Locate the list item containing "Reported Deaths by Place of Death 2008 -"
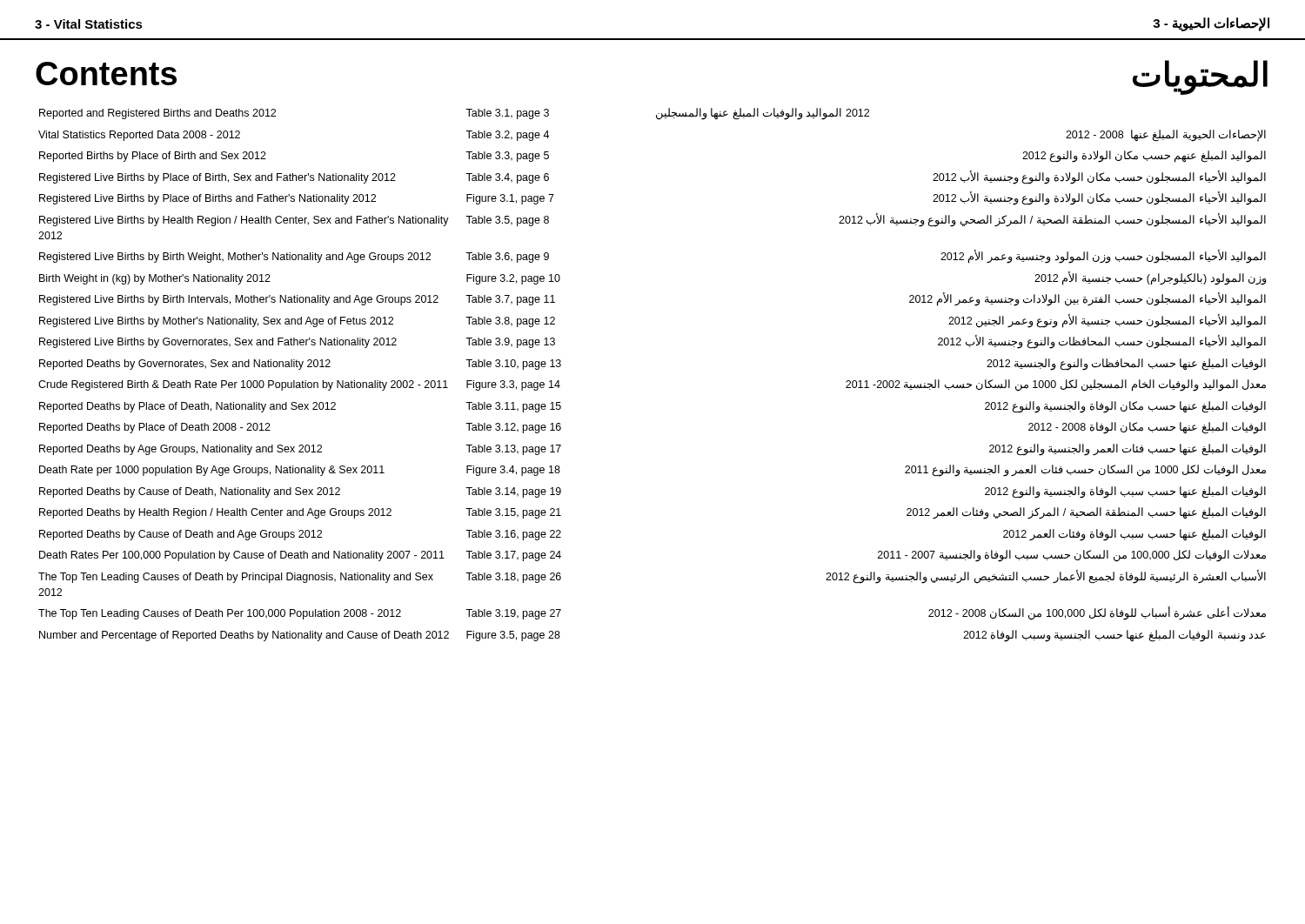Viewport: 1305px width, 924px height. 154,427
